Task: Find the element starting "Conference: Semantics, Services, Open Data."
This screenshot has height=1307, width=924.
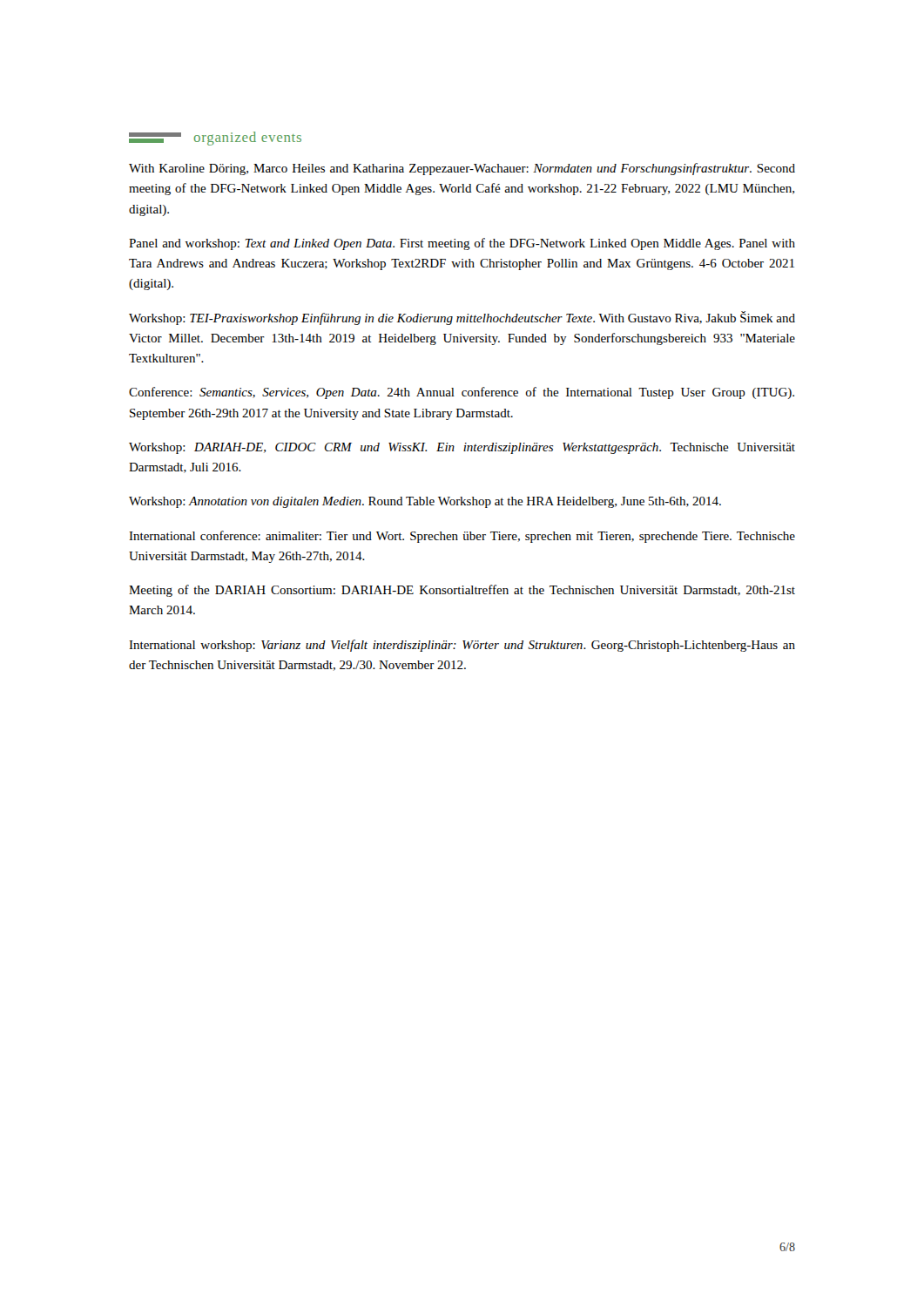Action: 462,402
